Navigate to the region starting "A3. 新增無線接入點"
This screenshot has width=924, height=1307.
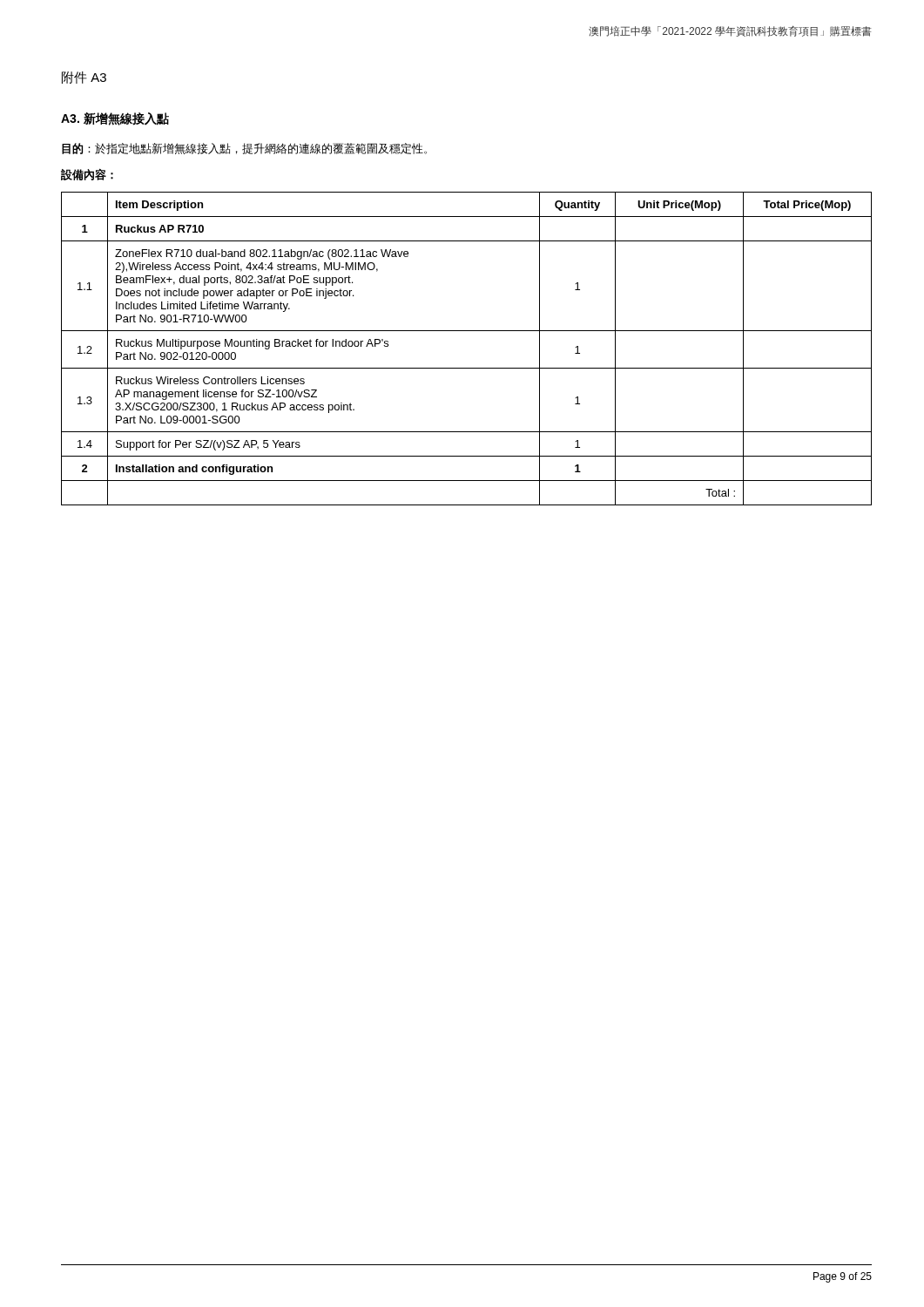click(115, 118)
